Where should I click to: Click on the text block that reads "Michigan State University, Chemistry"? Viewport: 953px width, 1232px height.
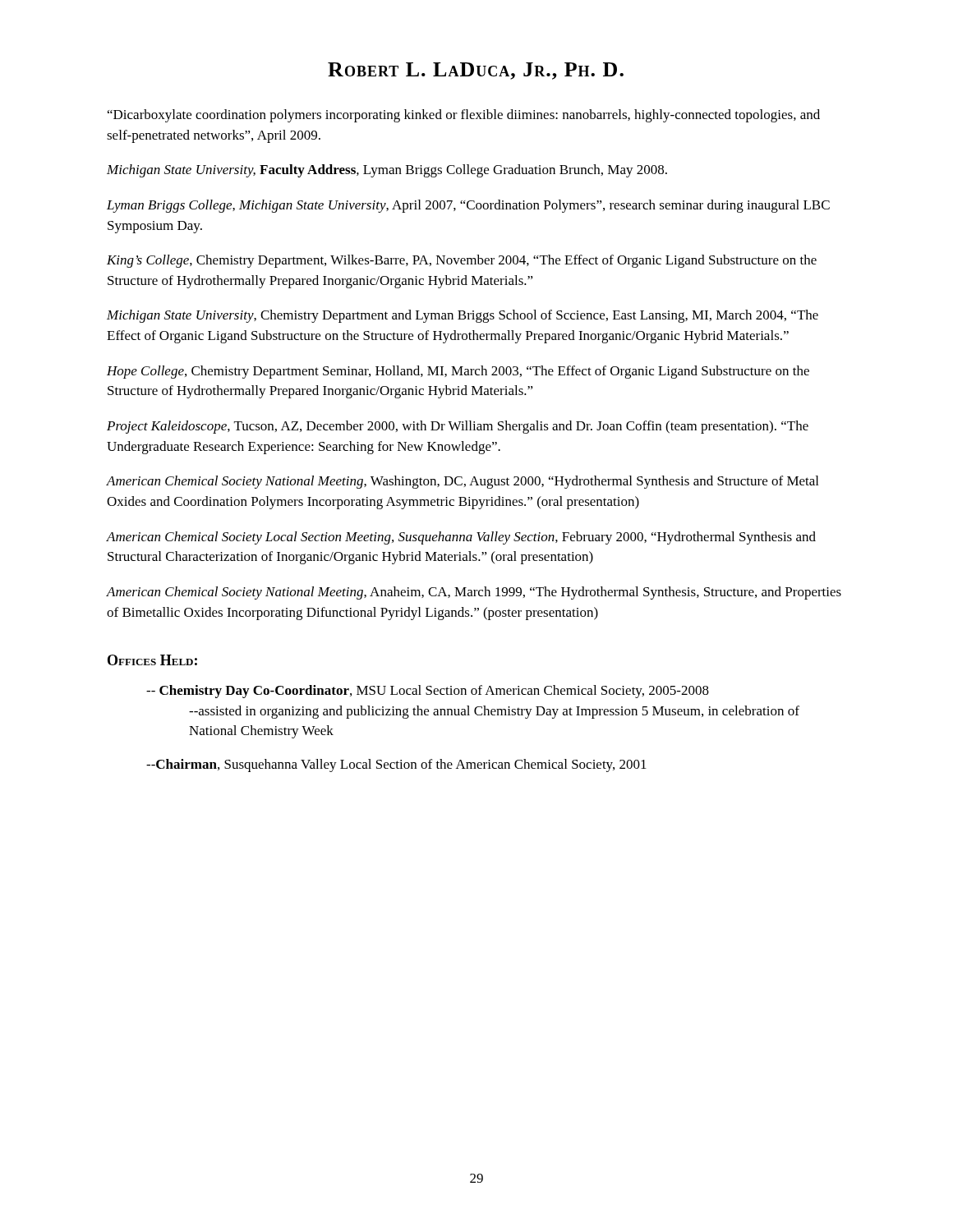[x=463, y=326]
